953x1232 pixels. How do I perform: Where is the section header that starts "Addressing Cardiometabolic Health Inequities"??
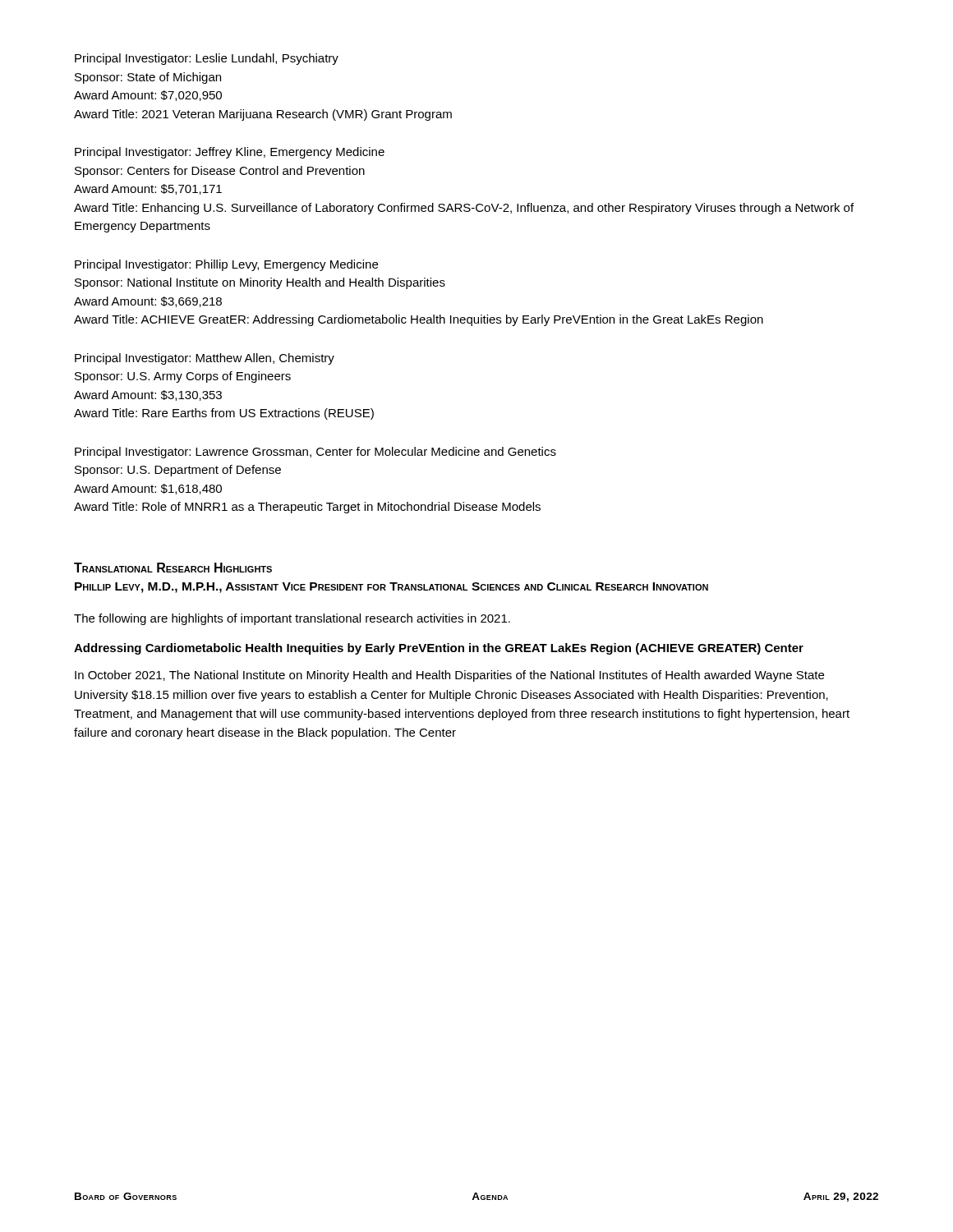click(439, 647)
